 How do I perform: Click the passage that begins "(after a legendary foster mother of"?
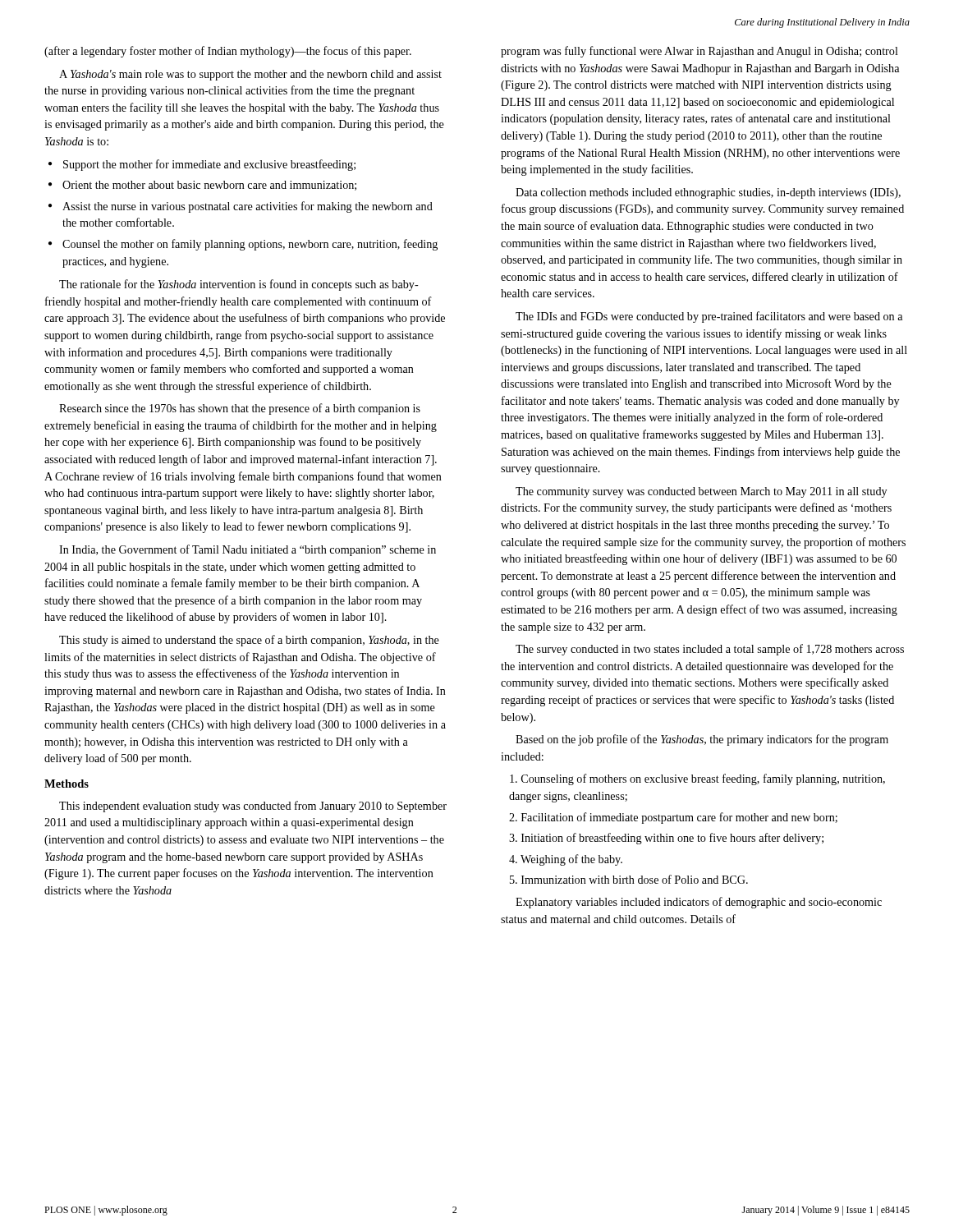tap(246, 51)
